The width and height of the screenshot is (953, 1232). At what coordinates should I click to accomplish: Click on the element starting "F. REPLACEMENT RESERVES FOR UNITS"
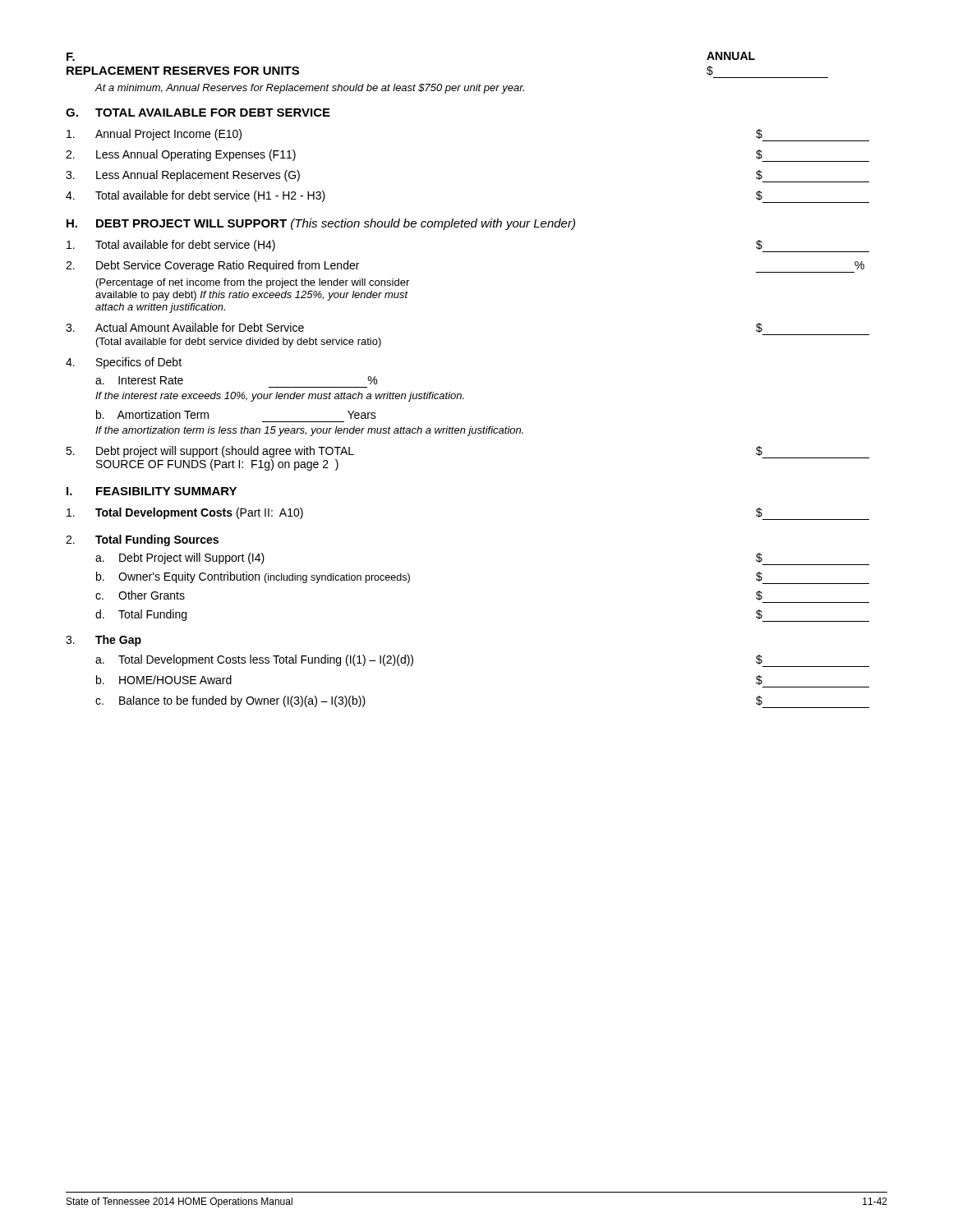[x=70, y=56]
